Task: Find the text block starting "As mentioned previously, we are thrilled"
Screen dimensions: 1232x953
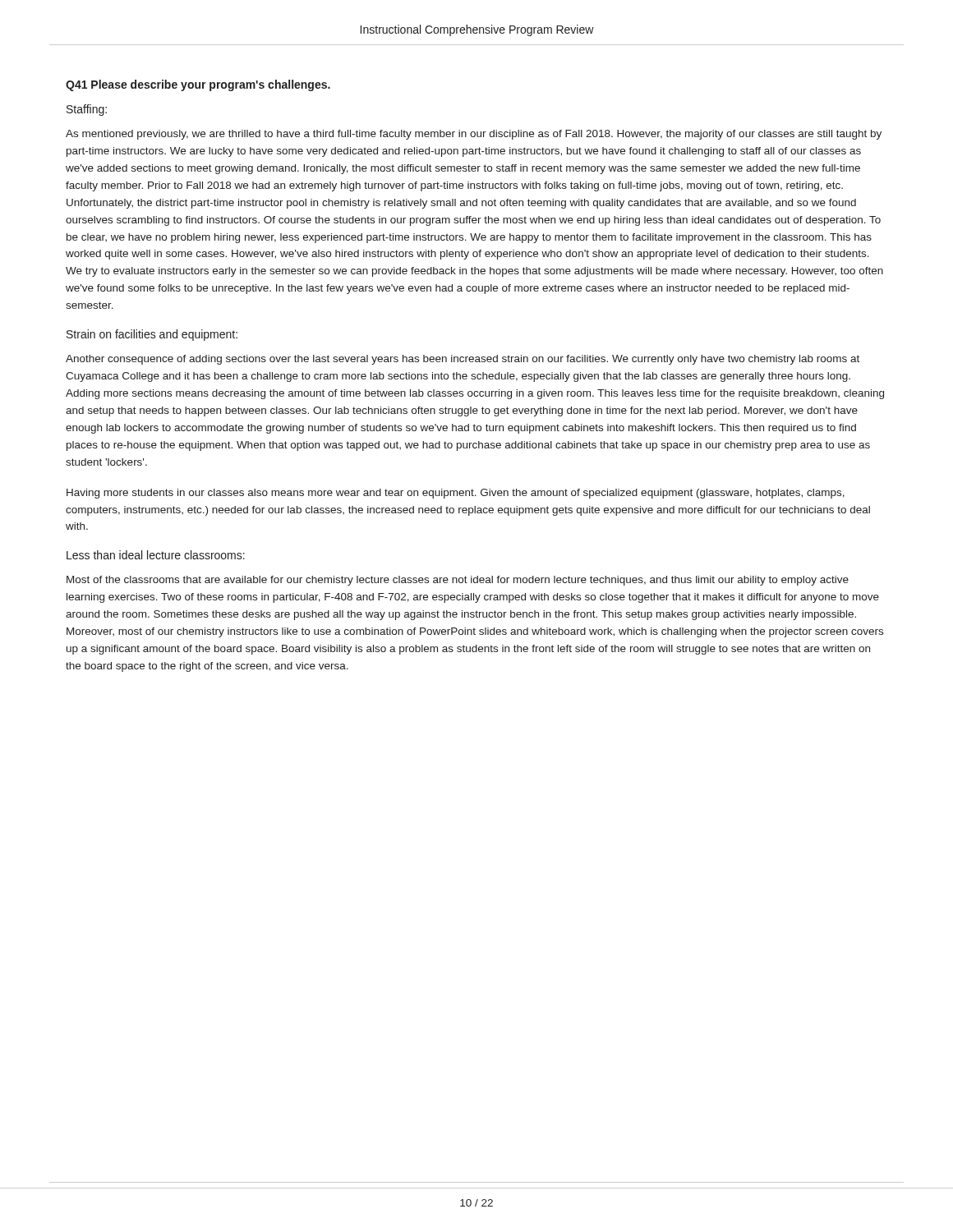Action: click(x=475, y=219)
